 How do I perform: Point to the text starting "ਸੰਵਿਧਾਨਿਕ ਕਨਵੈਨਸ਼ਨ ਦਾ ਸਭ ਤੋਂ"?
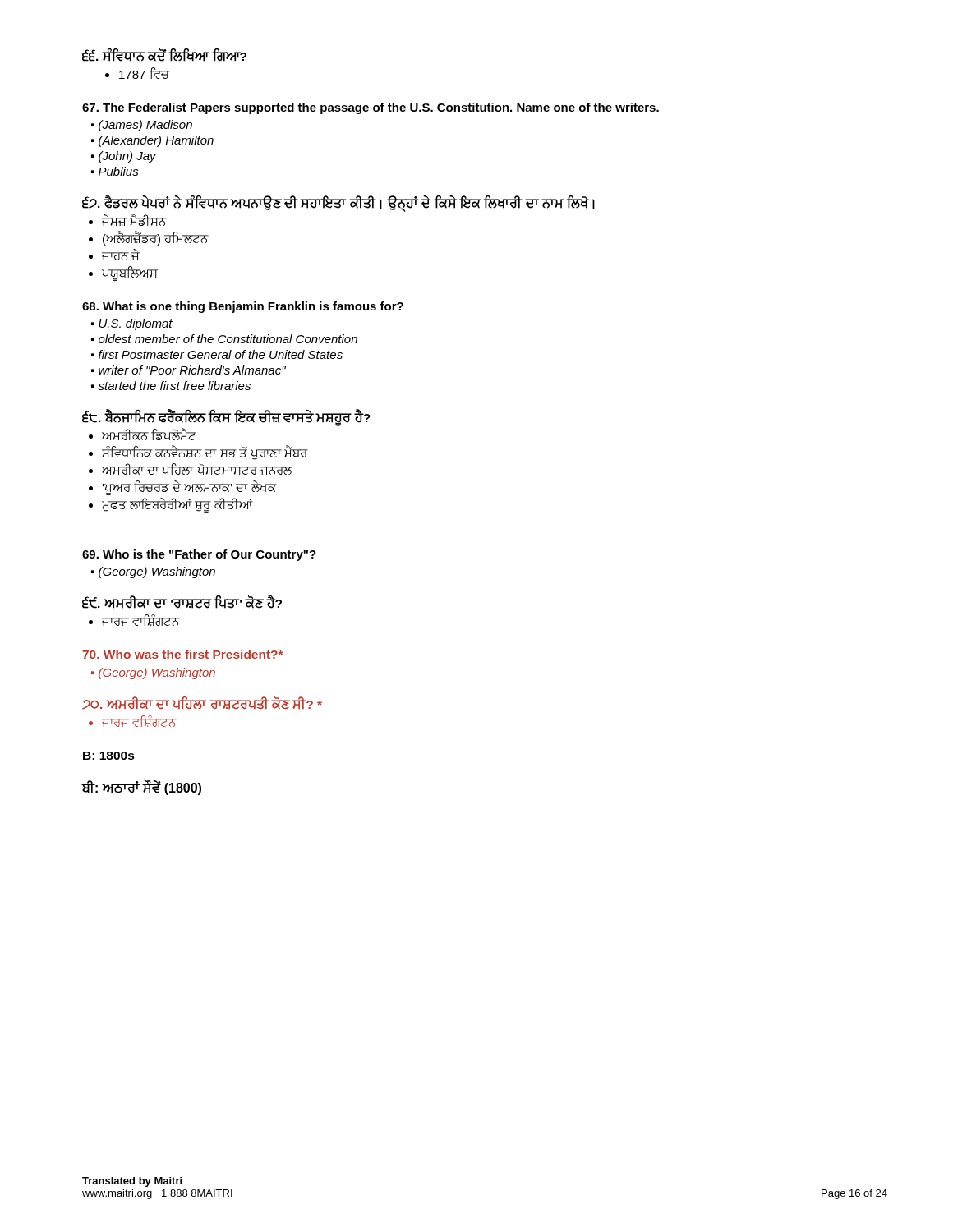click(205, 453)
